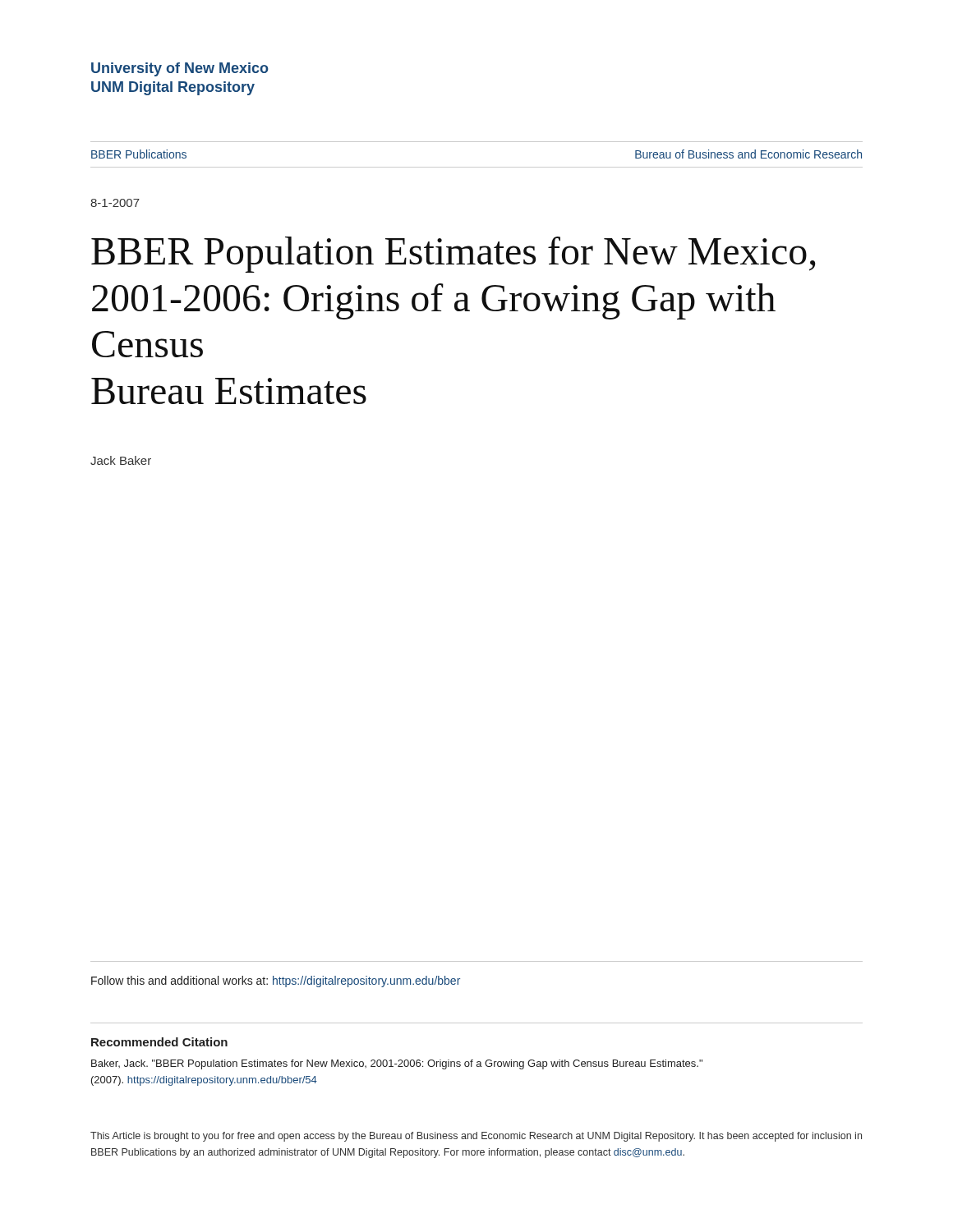953x1232 pixels.
Task: Click on the element starting "University of New Mexico UNM"
Action: pos(263,78)
